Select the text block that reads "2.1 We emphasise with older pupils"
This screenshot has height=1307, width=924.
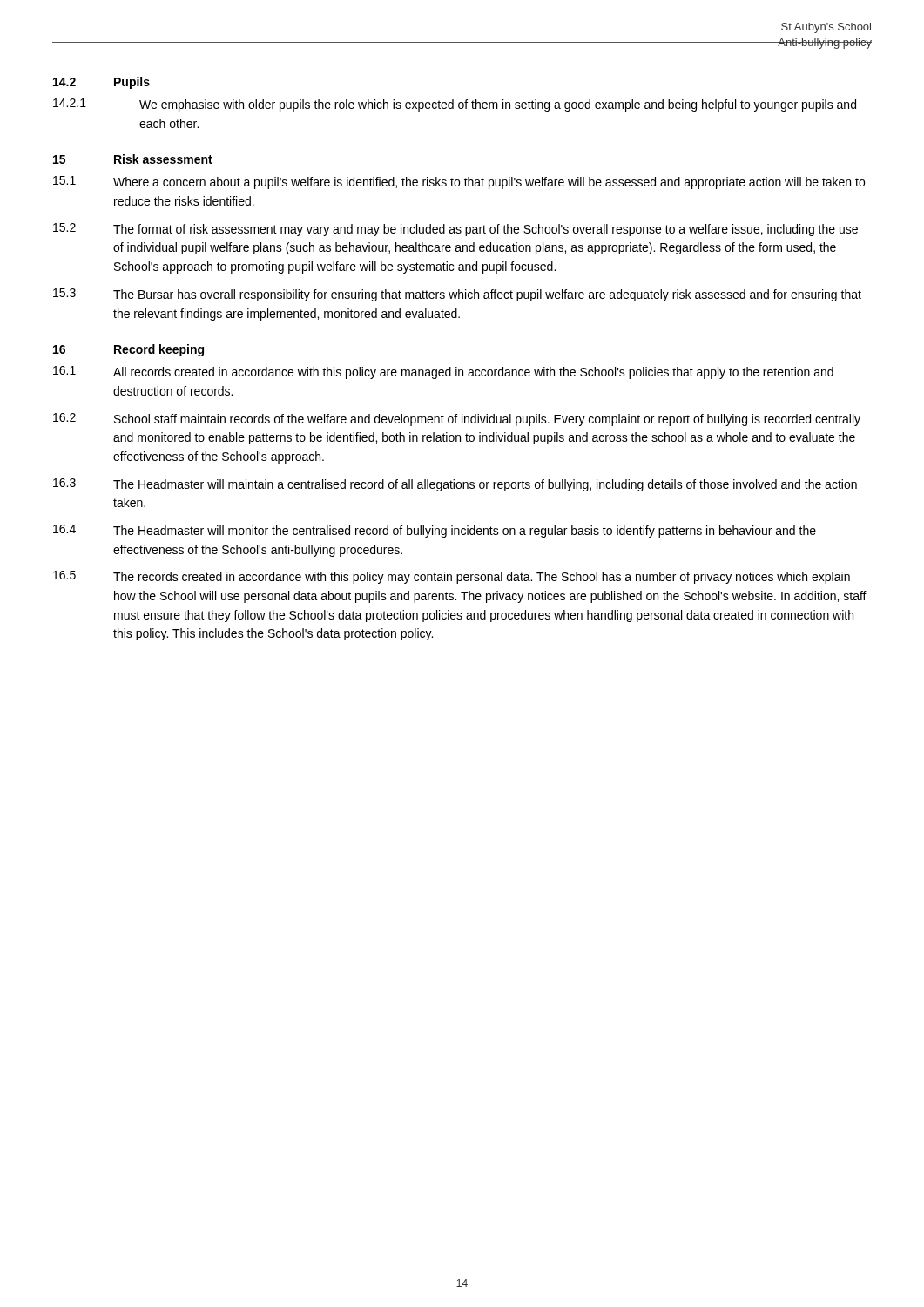coord(462,115)
